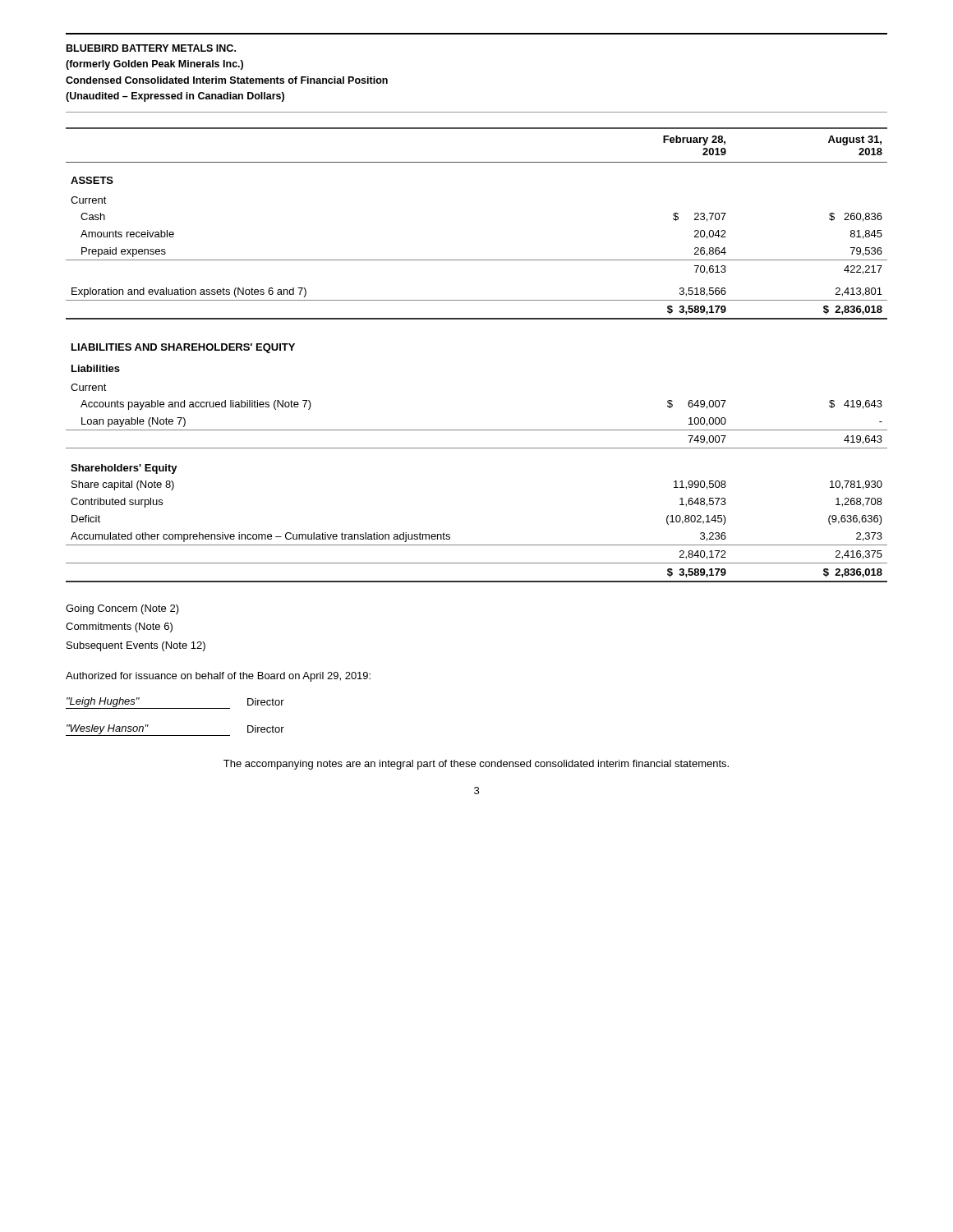Click on the table containing "$ 2,836,018"

click(x=476, y=354)
